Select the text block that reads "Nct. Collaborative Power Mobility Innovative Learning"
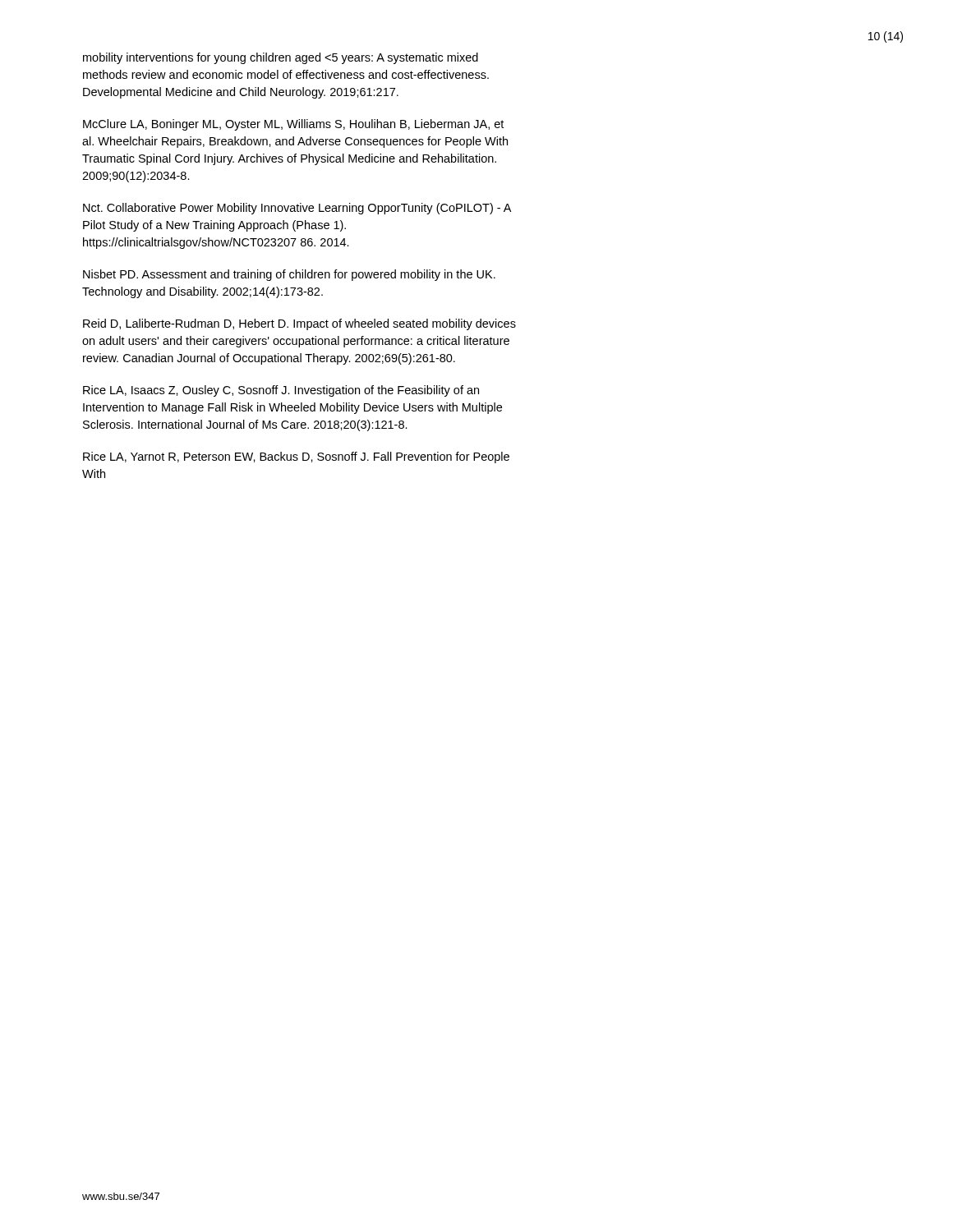Viewport: 953px width, 1232px height. click(296, 225)
